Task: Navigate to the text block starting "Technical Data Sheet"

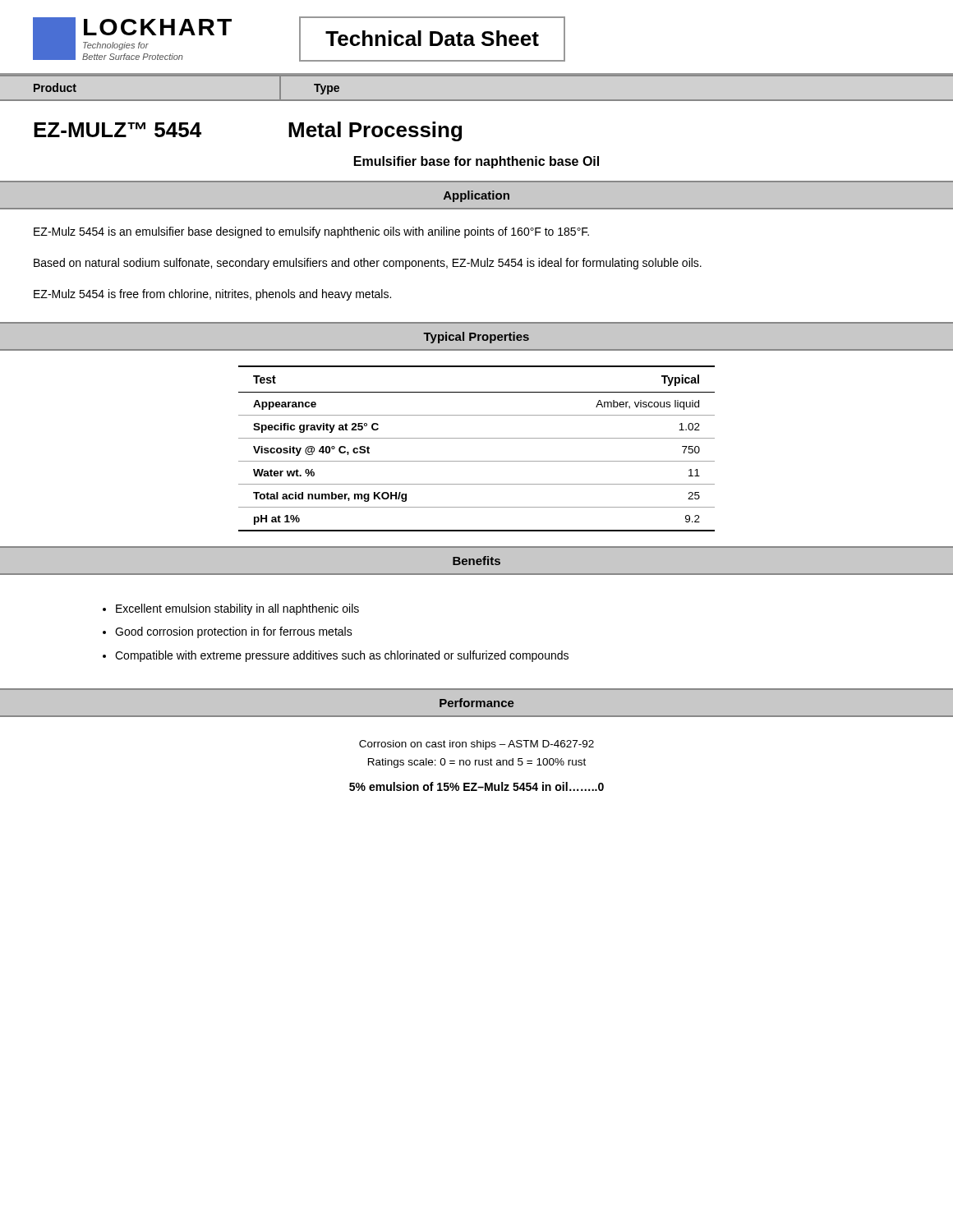Action: pos(432,39)
